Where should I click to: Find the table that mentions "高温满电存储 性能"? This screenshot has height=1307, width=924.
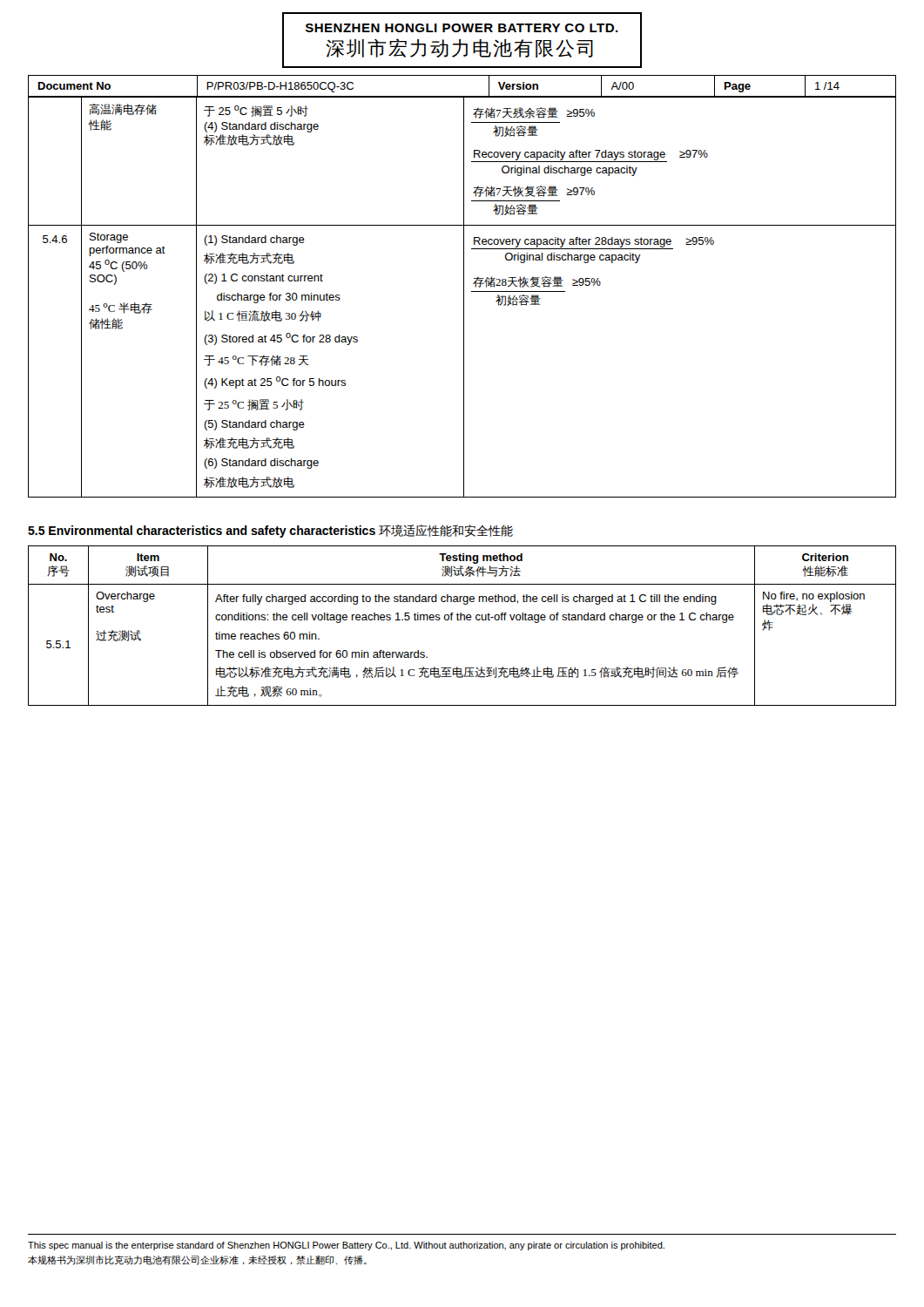[462, 297]
